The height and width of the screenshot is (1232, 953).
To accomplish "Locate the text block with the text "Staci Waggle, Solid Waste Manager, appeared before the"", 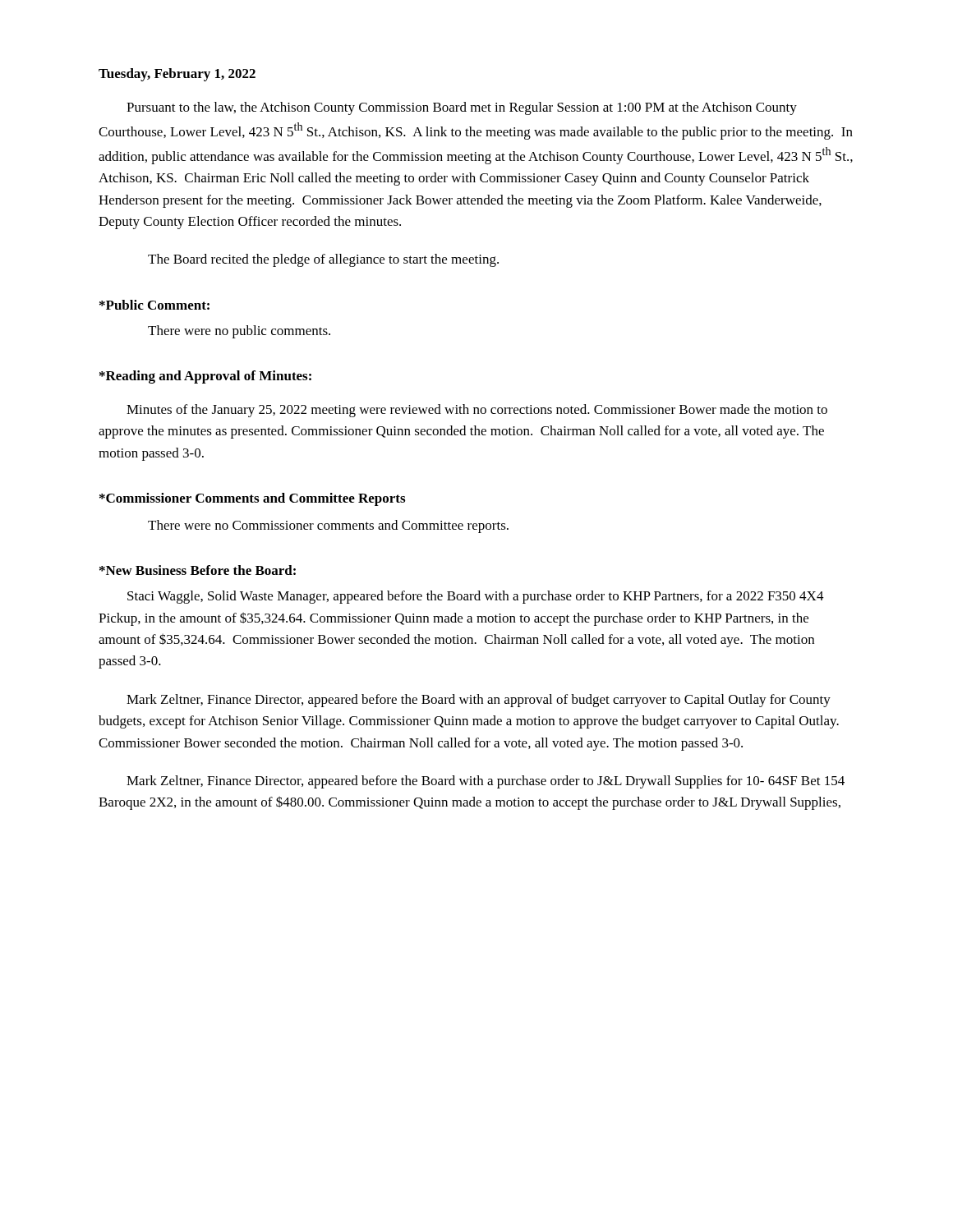I will tap(461, 629).
